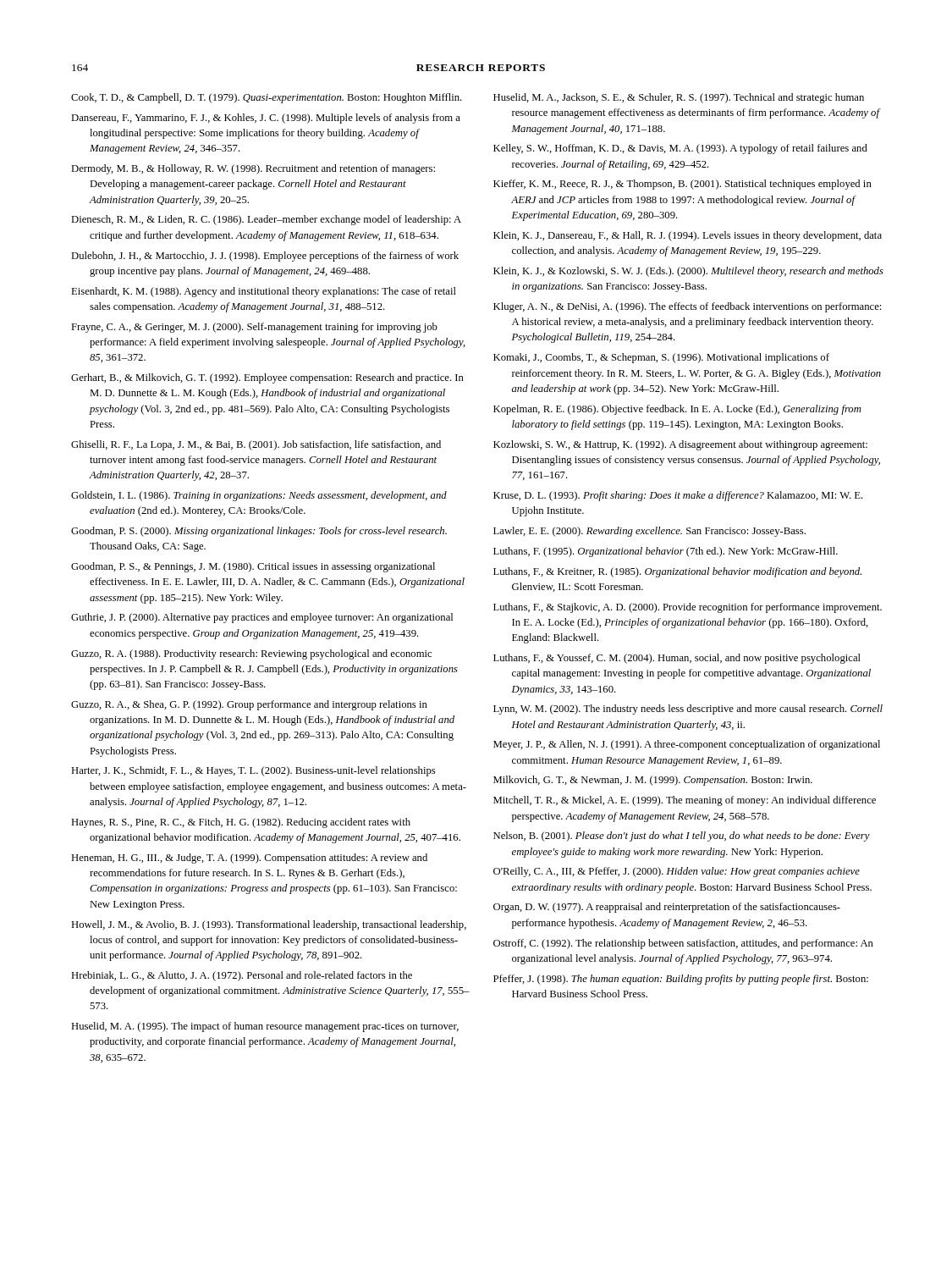This screenshot has height=1270, width=952.
Task: Locate the list item containing "Gerhart, B., & Milkovich, G. T. (1992). Employee"
Action: click(x=267, y=401)
